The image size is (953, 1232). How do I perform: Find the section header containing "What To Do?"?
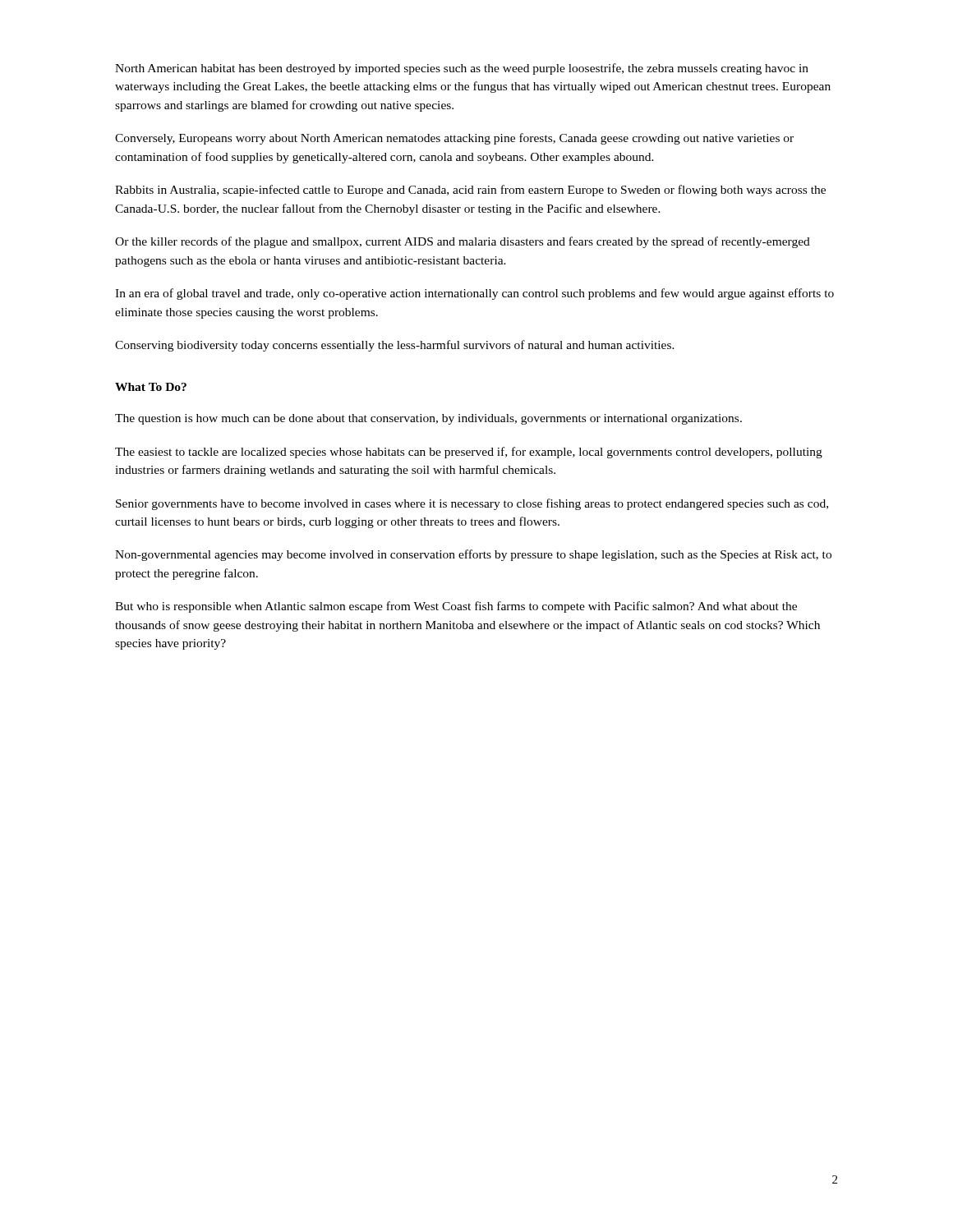click(151, 386)
